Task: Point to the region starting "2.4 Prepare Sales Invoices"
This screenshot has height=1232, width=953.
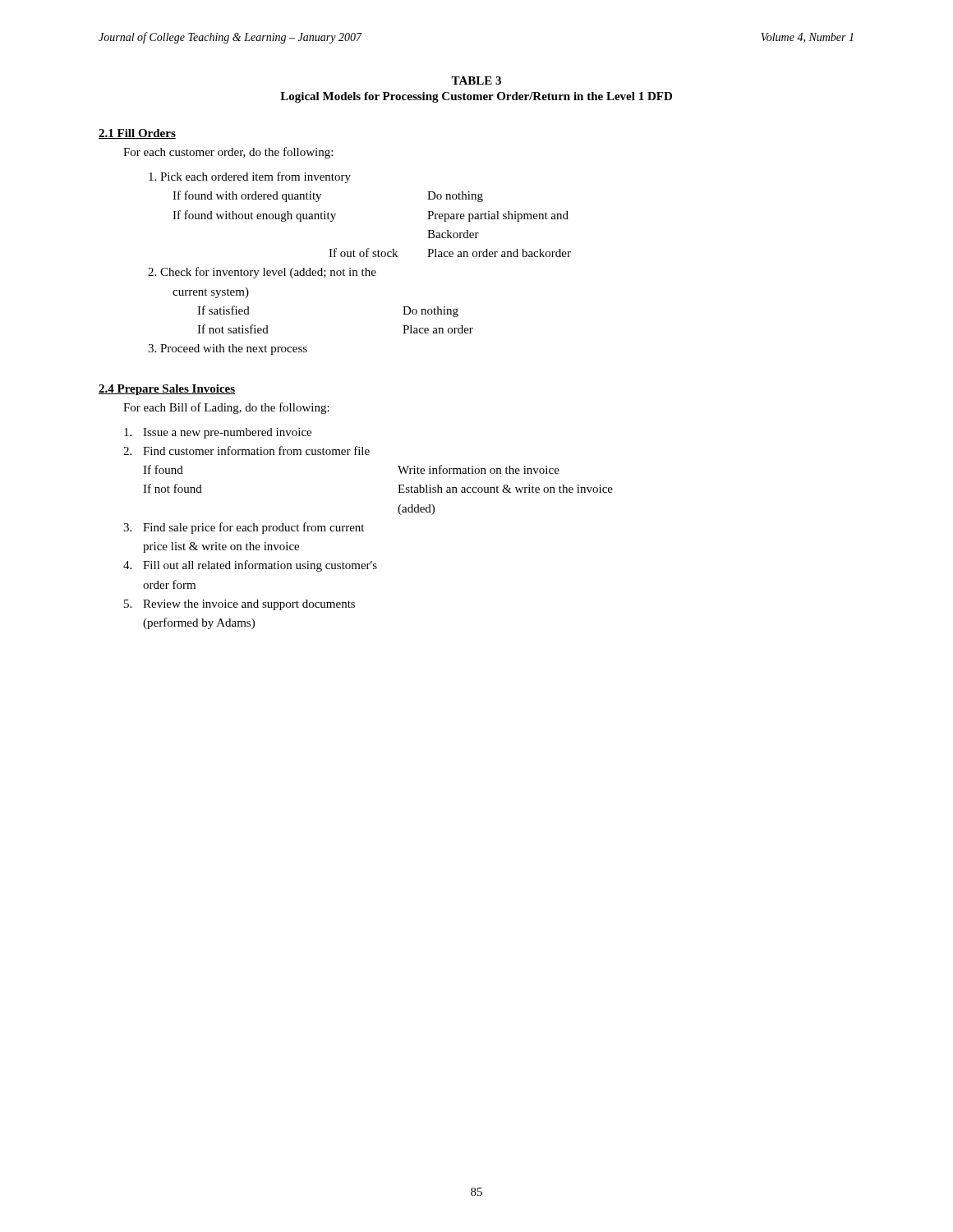Action: pos(167,388)
